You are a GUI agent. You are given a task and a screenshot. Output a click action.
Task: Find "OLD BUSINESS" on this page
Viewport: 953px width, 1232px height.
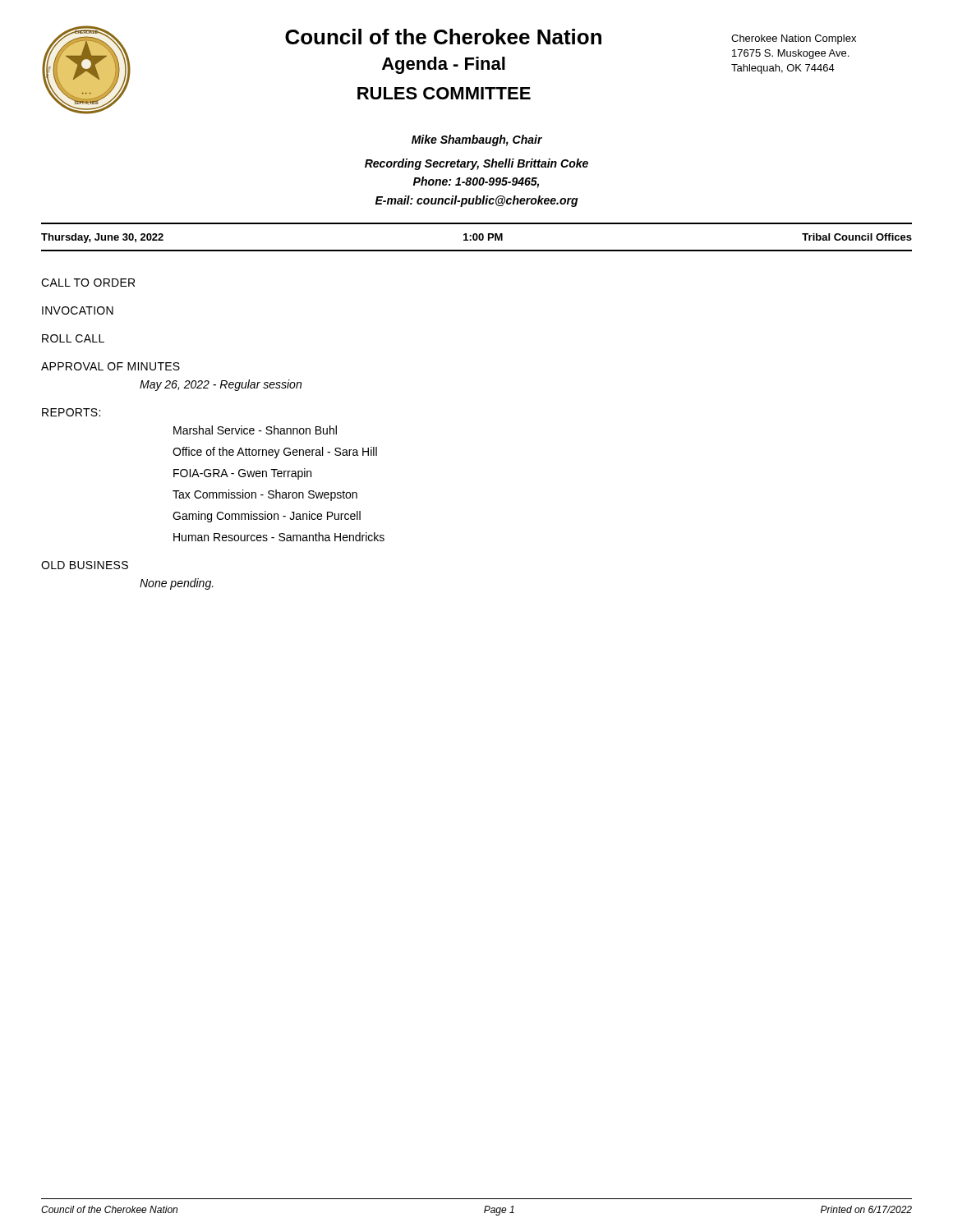point(85,565)
